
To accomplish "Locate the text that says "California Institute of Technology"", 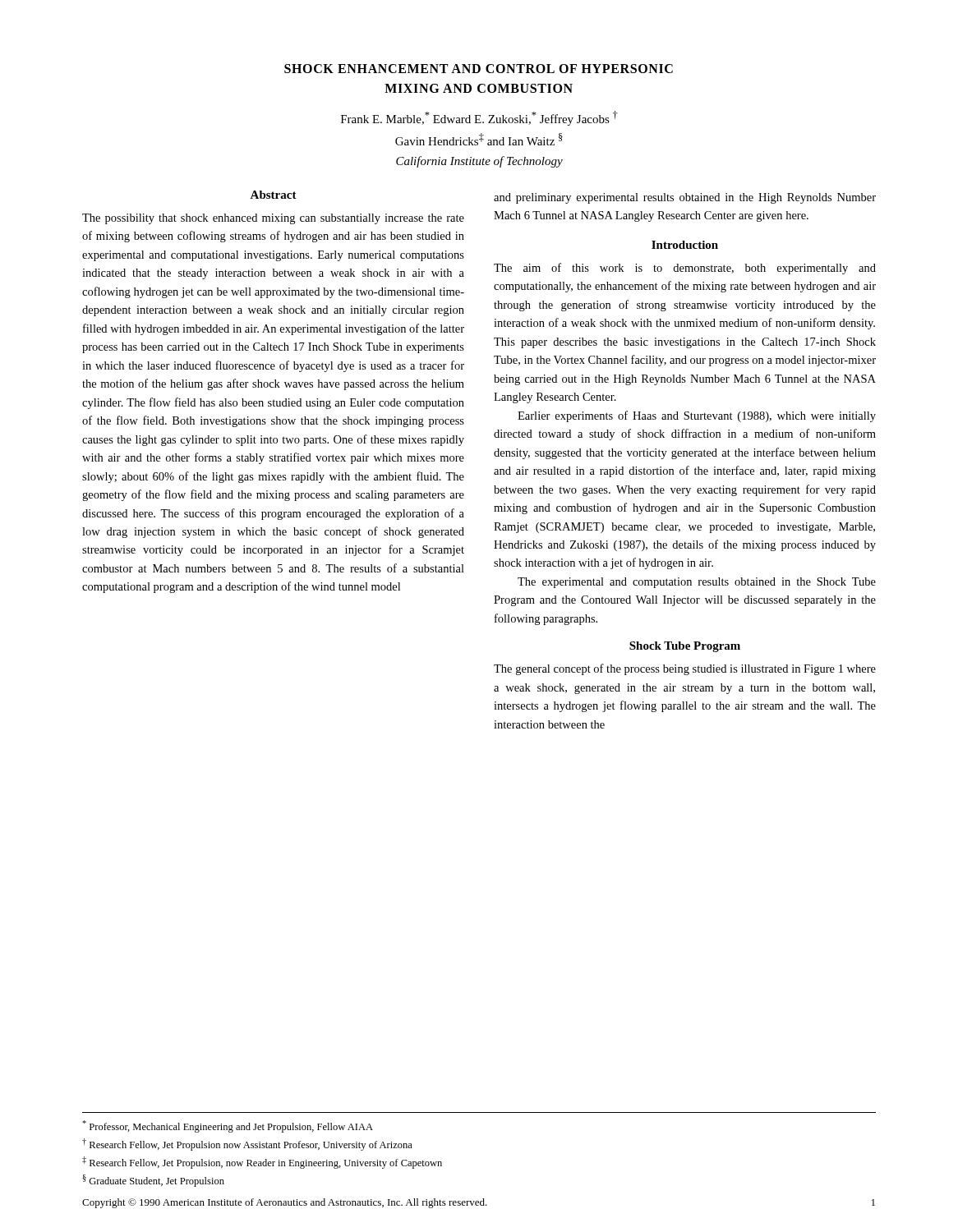I will pyautogui.click(x=479, y=161).
